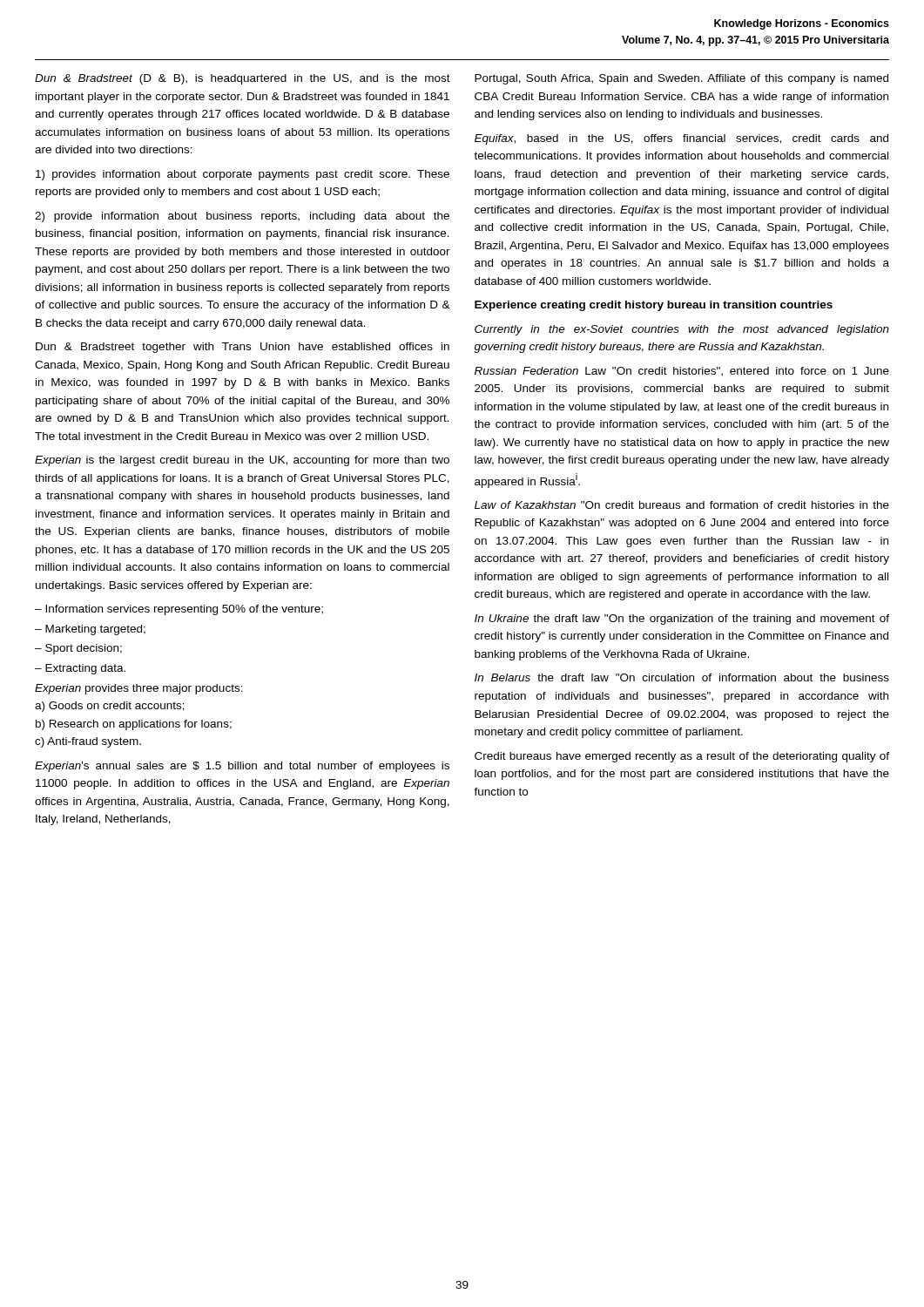Locate the block of text that opens with "Russian Federation Law "On credit"
Image resolution: width=924 pixels, height=1307 pixels.
click(682, 426)
